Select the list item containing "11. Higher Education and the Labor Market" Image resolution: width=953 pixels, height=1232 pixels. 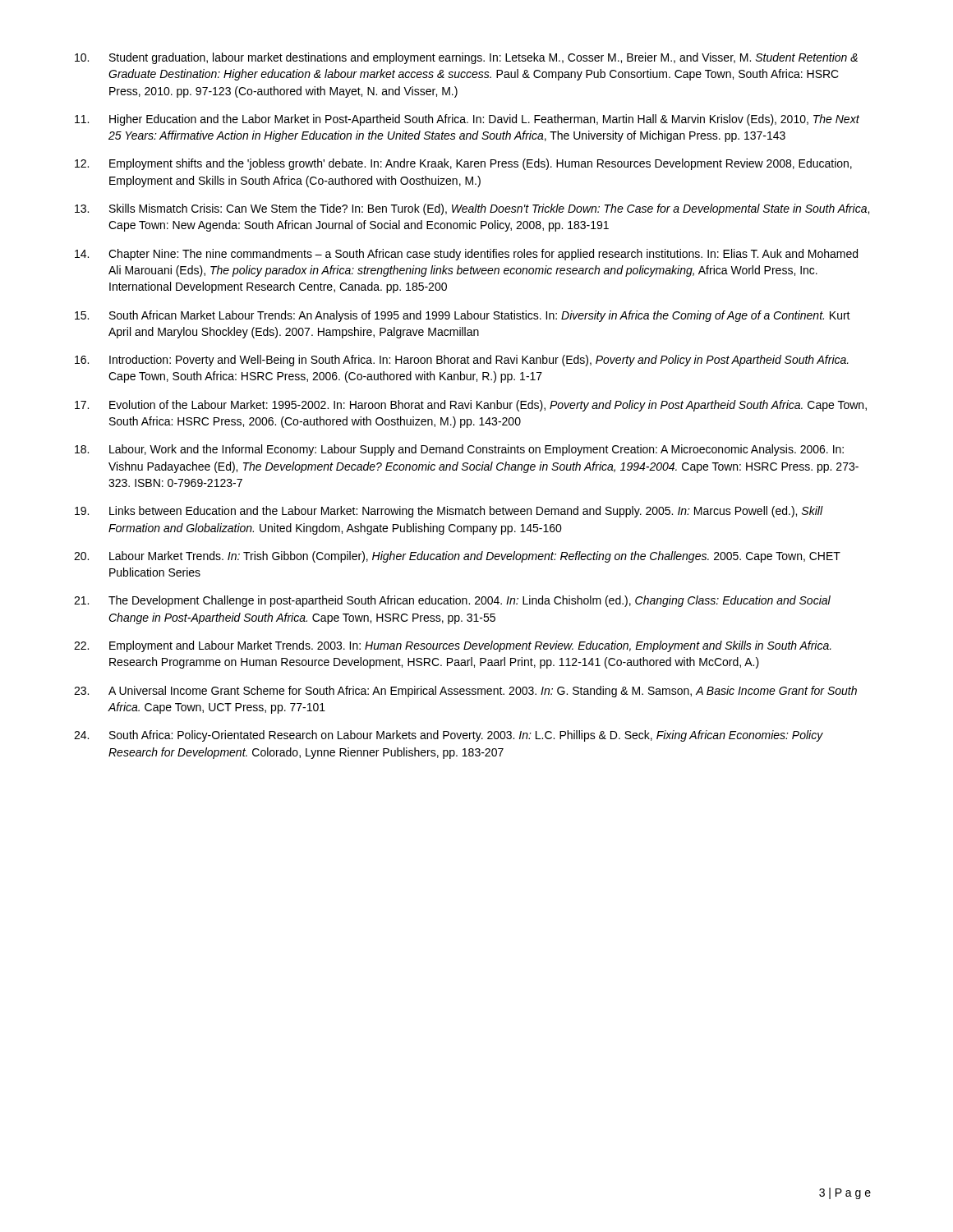tap(472, 127)
